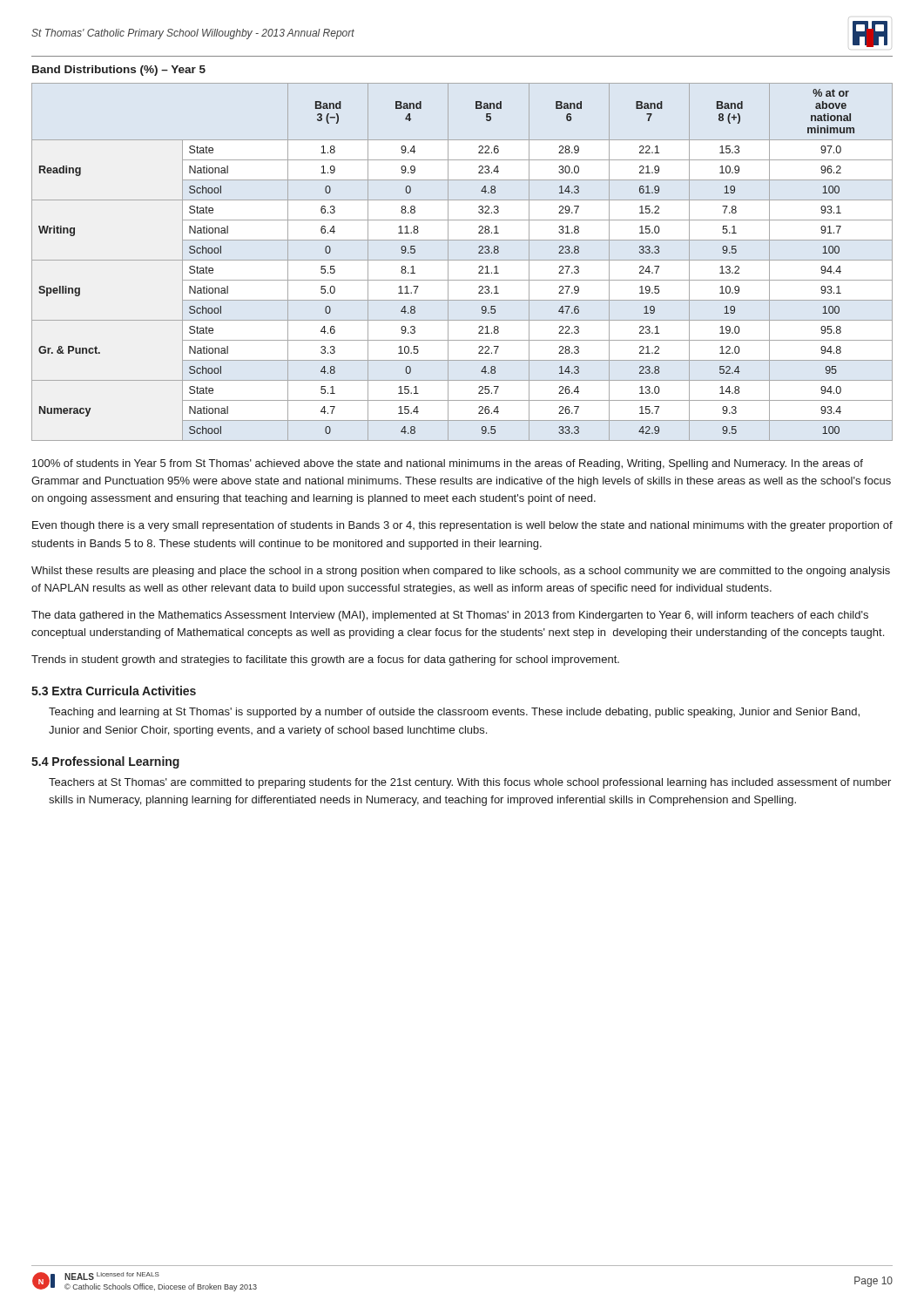Locate the region starting "5.3 Extra Curricula Activities"
Image resolution: width=924 pixels, height=1307 pixels.
tap(114, 691)
